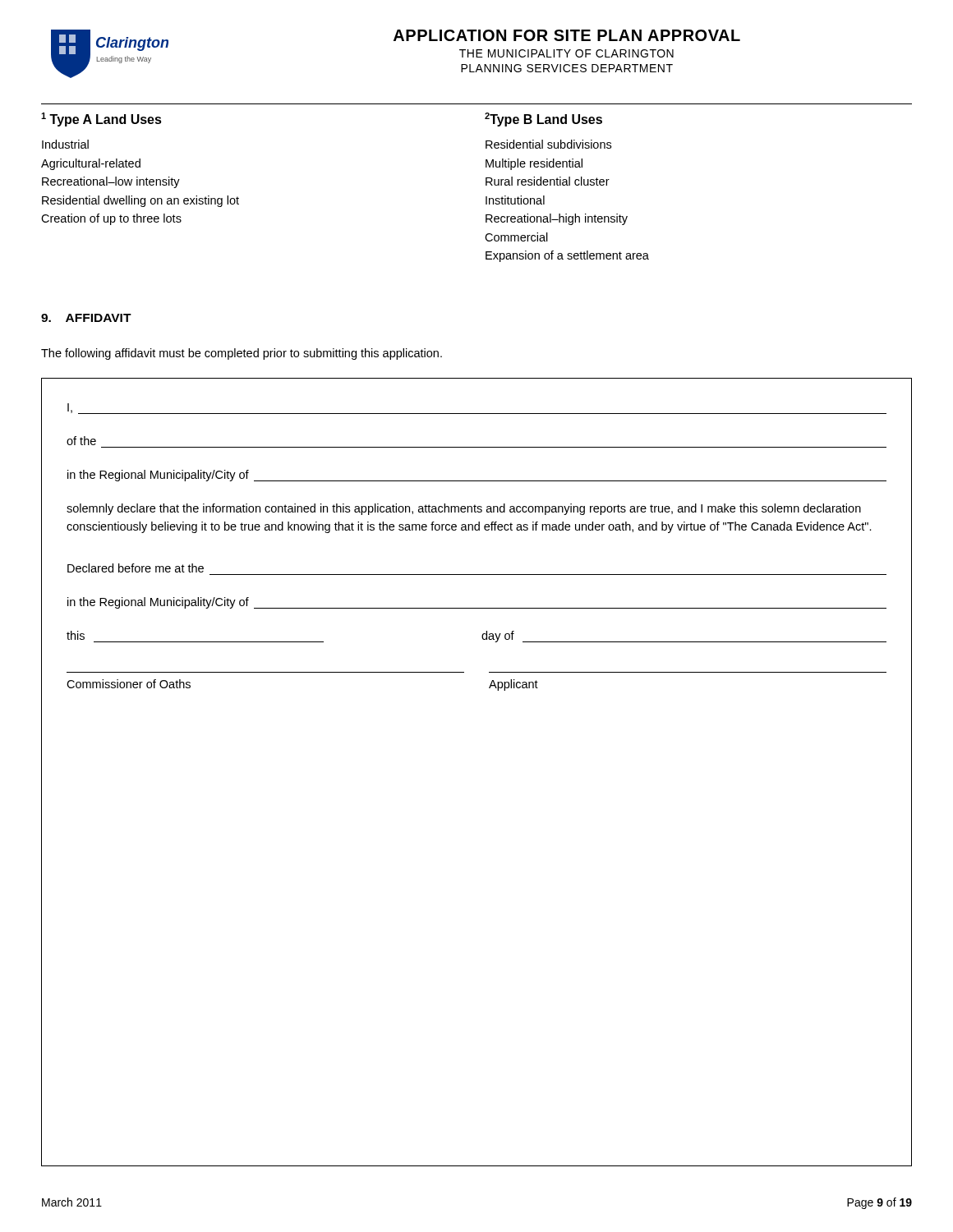The height and width of the screenshot is (1232, 953).
Task: Point to the text starting "Recreational–low intensity"
Action: pyautogui.click(x=110, y=182)
